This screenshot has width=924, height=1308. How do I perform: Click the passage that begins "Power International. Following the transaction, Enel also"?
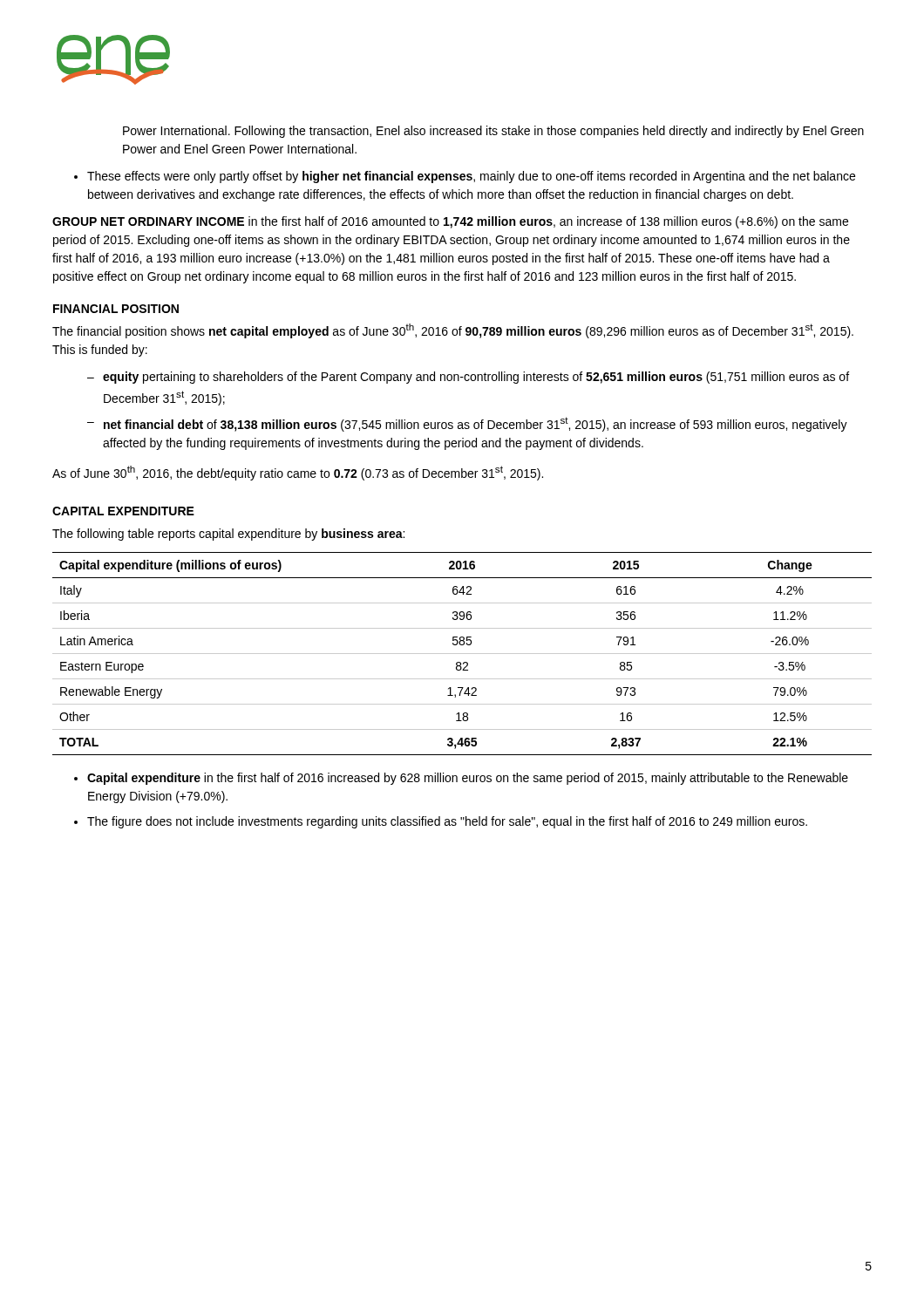[493, 140]
